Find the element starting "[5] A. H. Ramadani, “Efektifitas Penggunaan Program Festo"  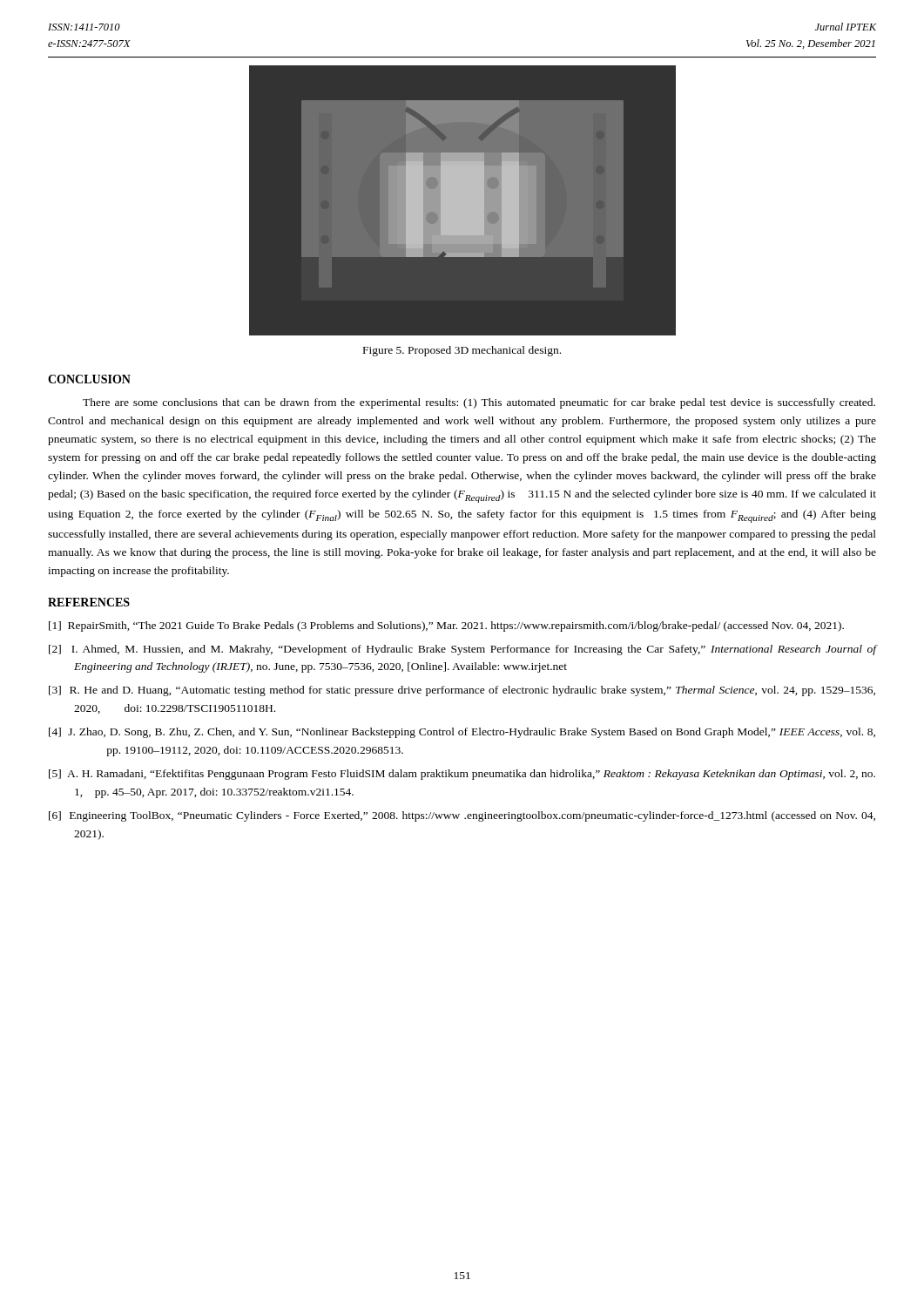click(462, 783)
